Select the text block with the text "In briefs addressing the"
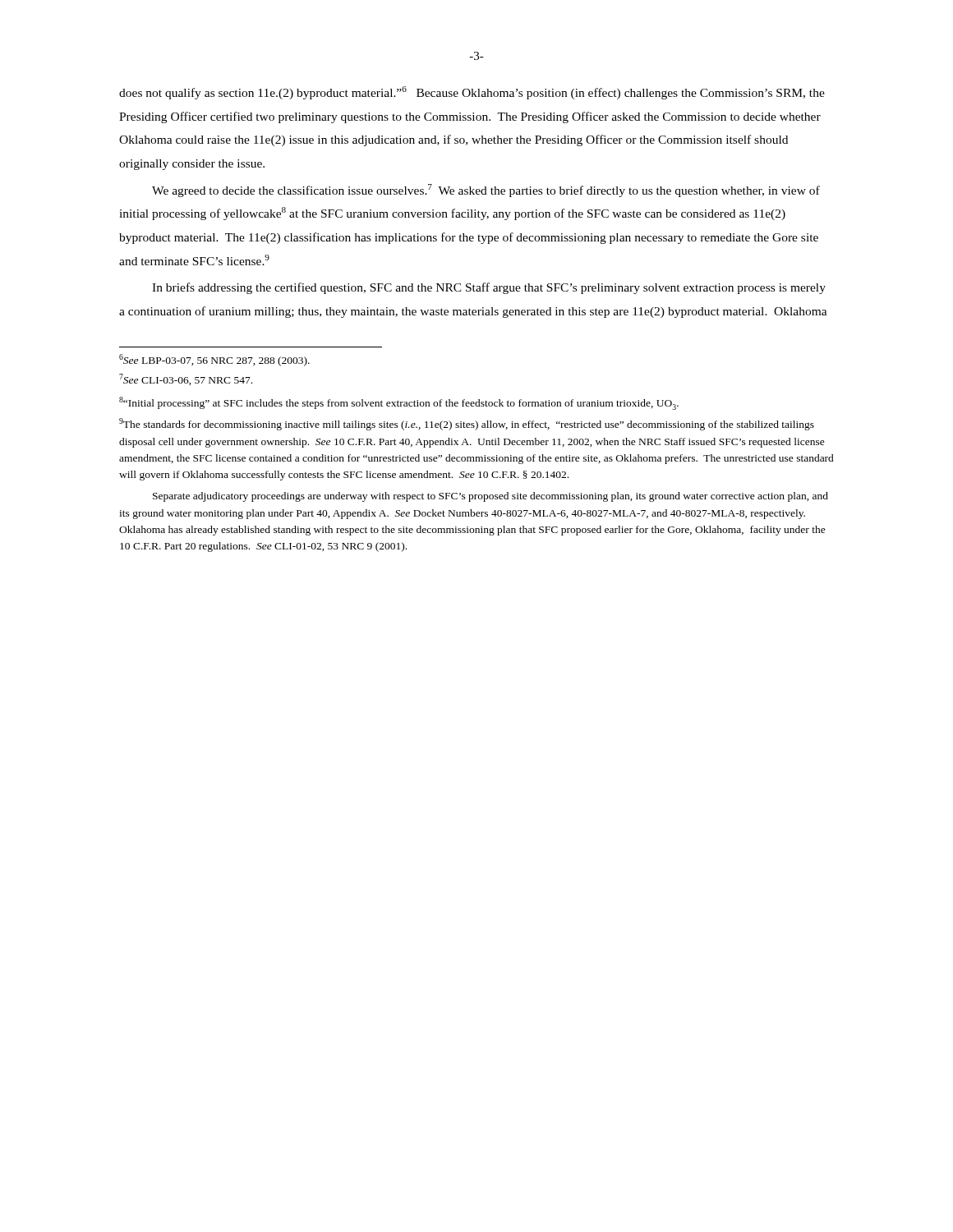The height and width of the screenshot is (1232, 953). 476,300
